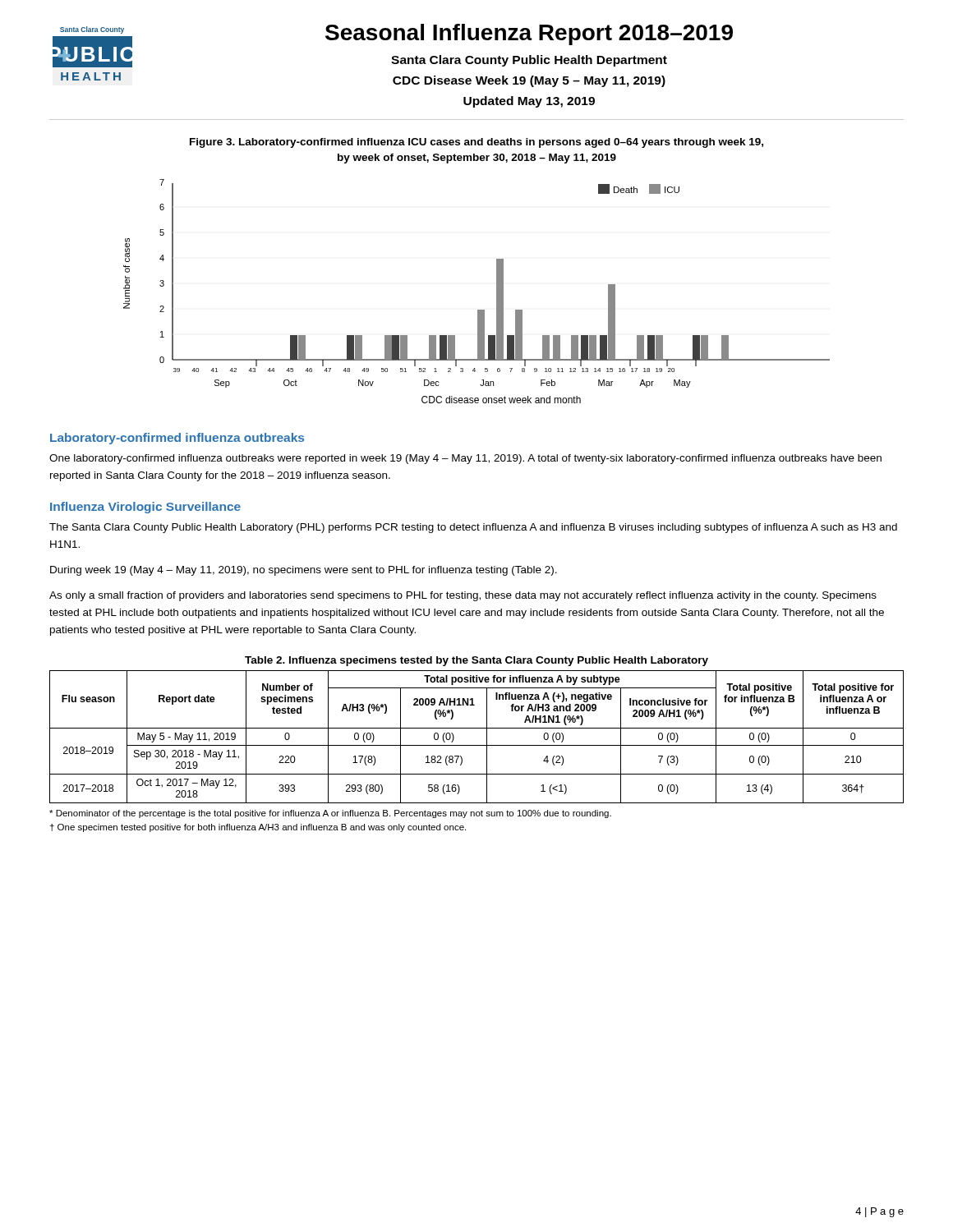Point to the block beginning "One laboratory-confirmed influenza"
This screenshot has width=953, height=1232.
pos(466,467)
